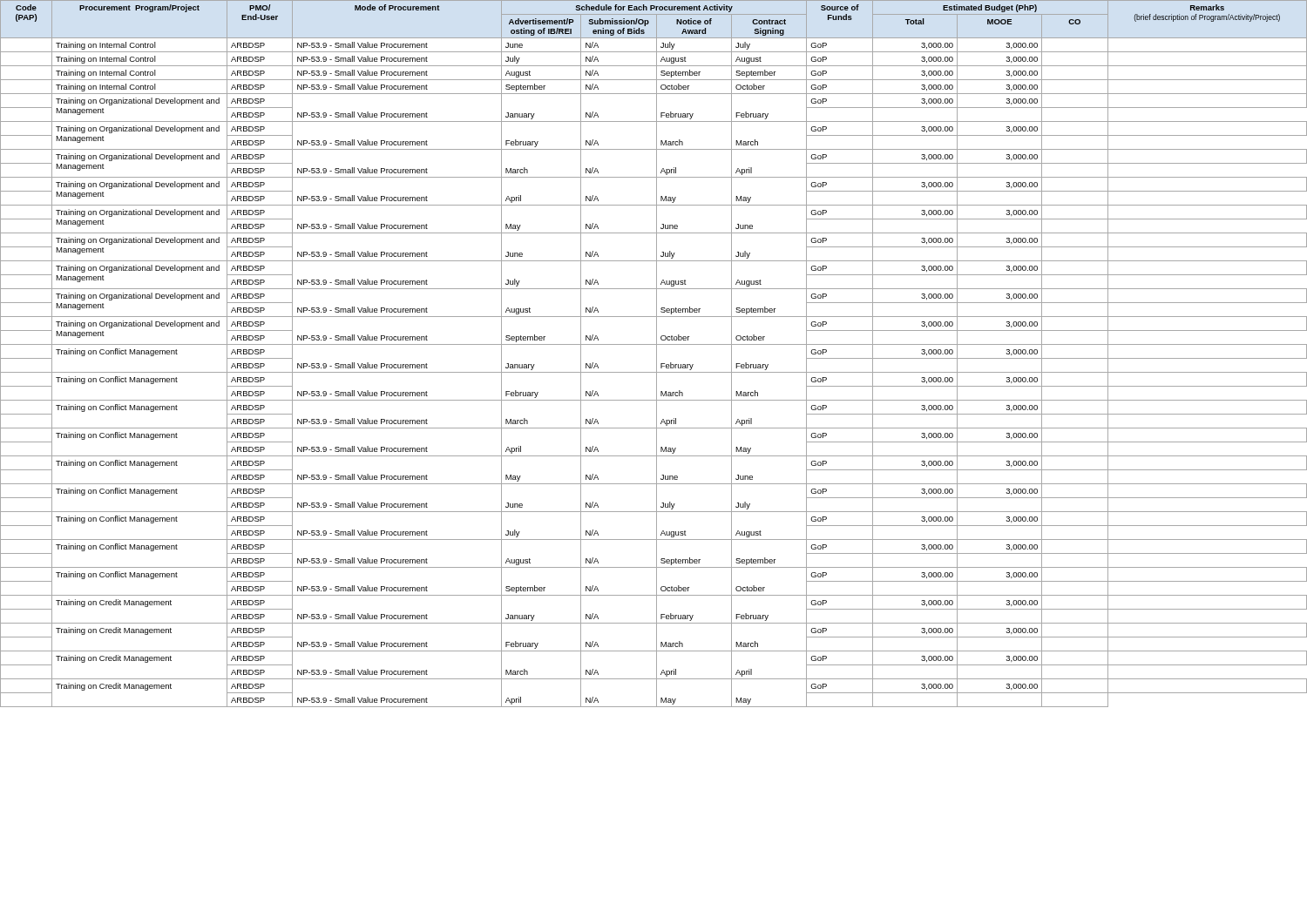Find the table
This screenshot has width=1307, height=924.
(654, 354)
